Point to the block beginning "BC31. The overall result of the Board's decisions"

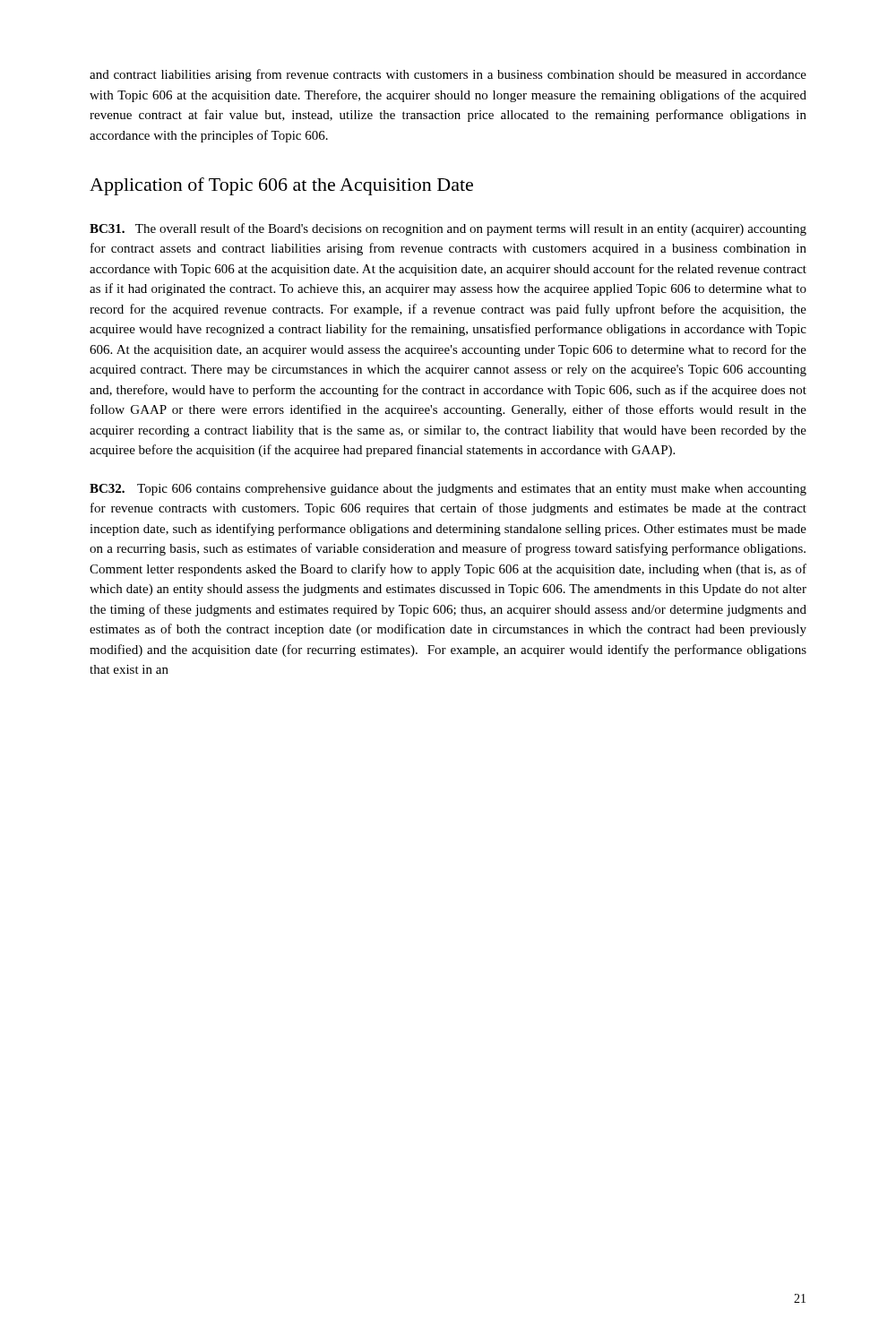(448, 339)
